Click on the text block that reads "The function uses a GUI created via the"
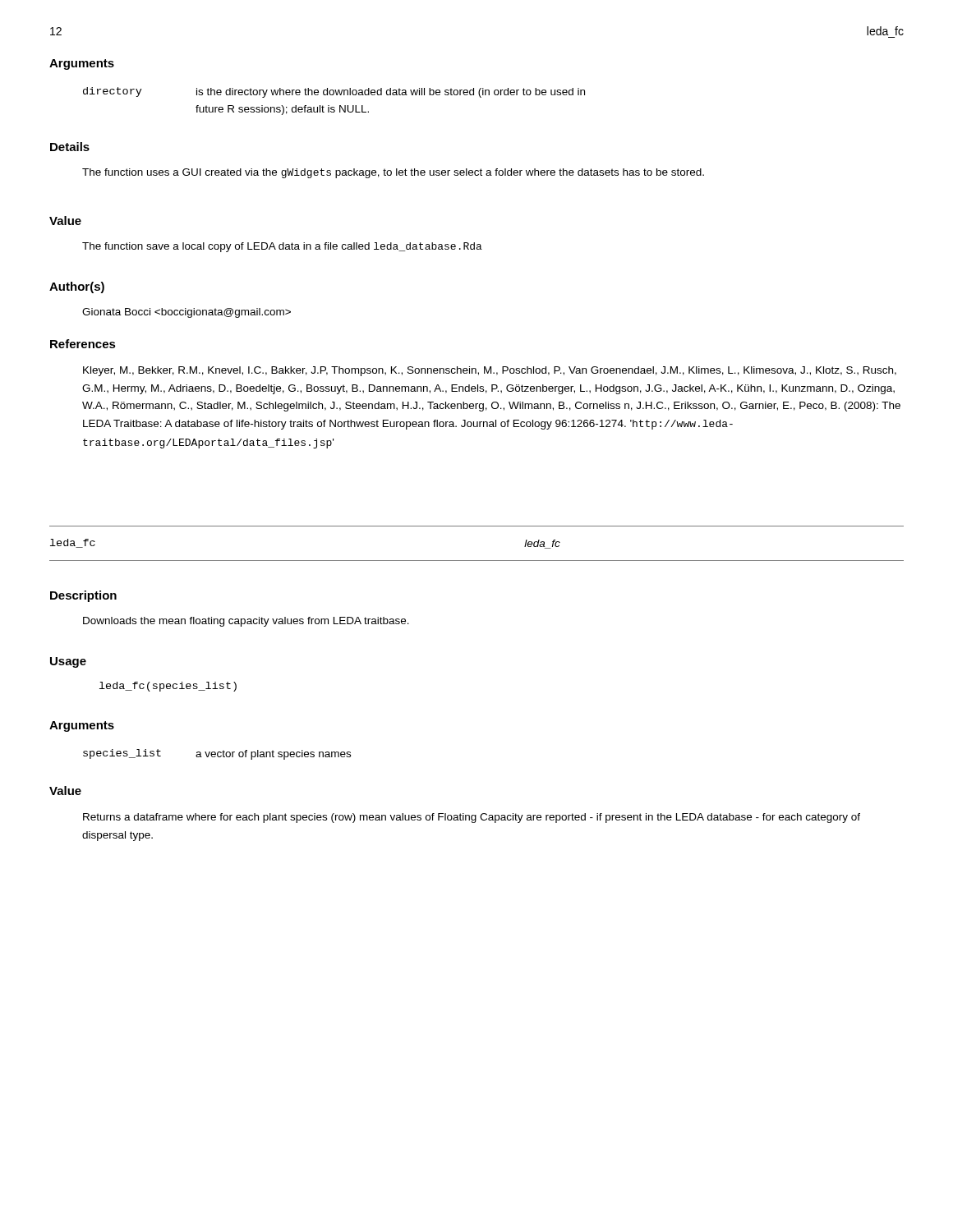This screenshot has width=953, height=1232. tap(394, 172)
